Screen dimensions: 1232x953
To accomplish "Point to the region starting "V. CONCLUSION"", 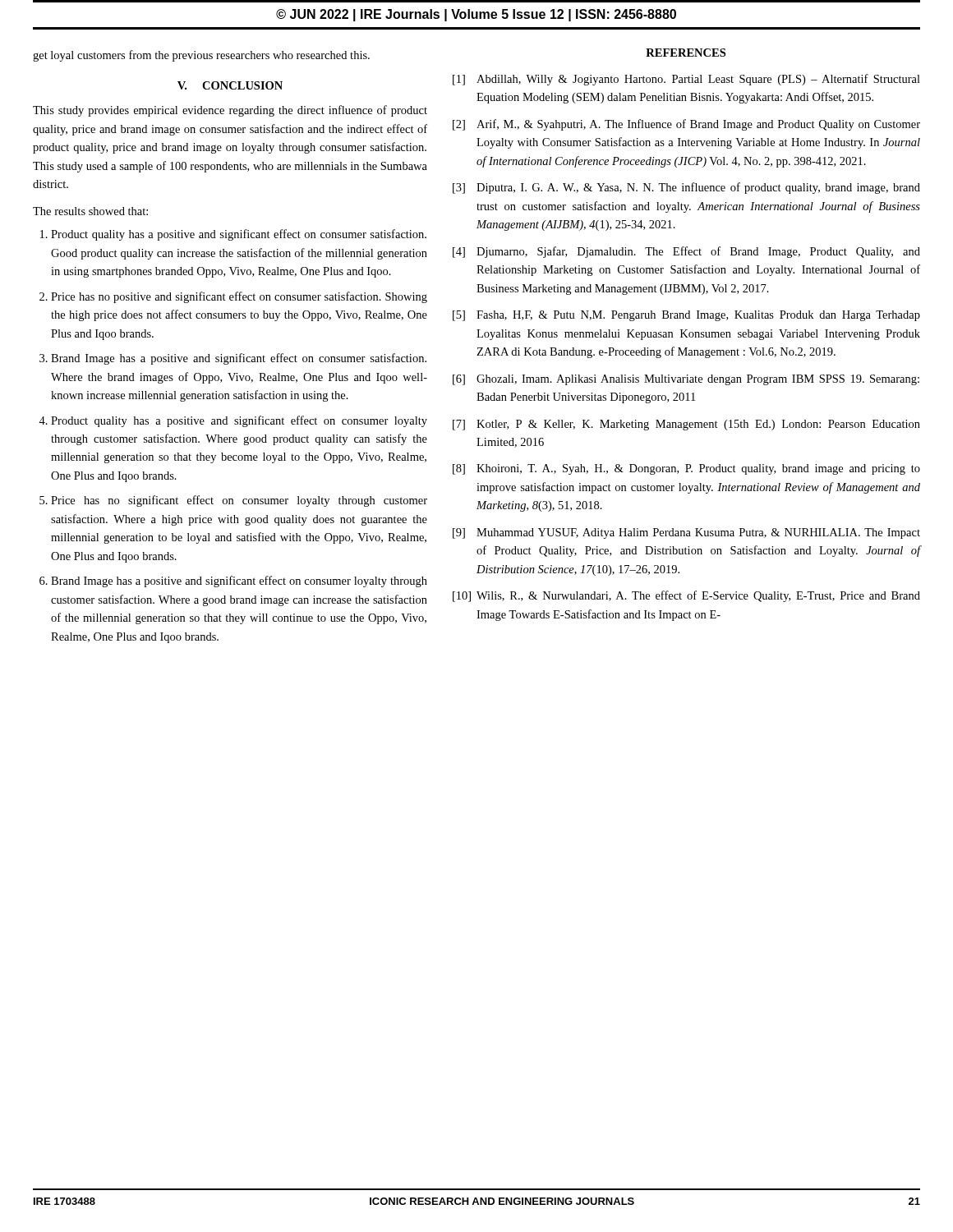I will [230, 86].
